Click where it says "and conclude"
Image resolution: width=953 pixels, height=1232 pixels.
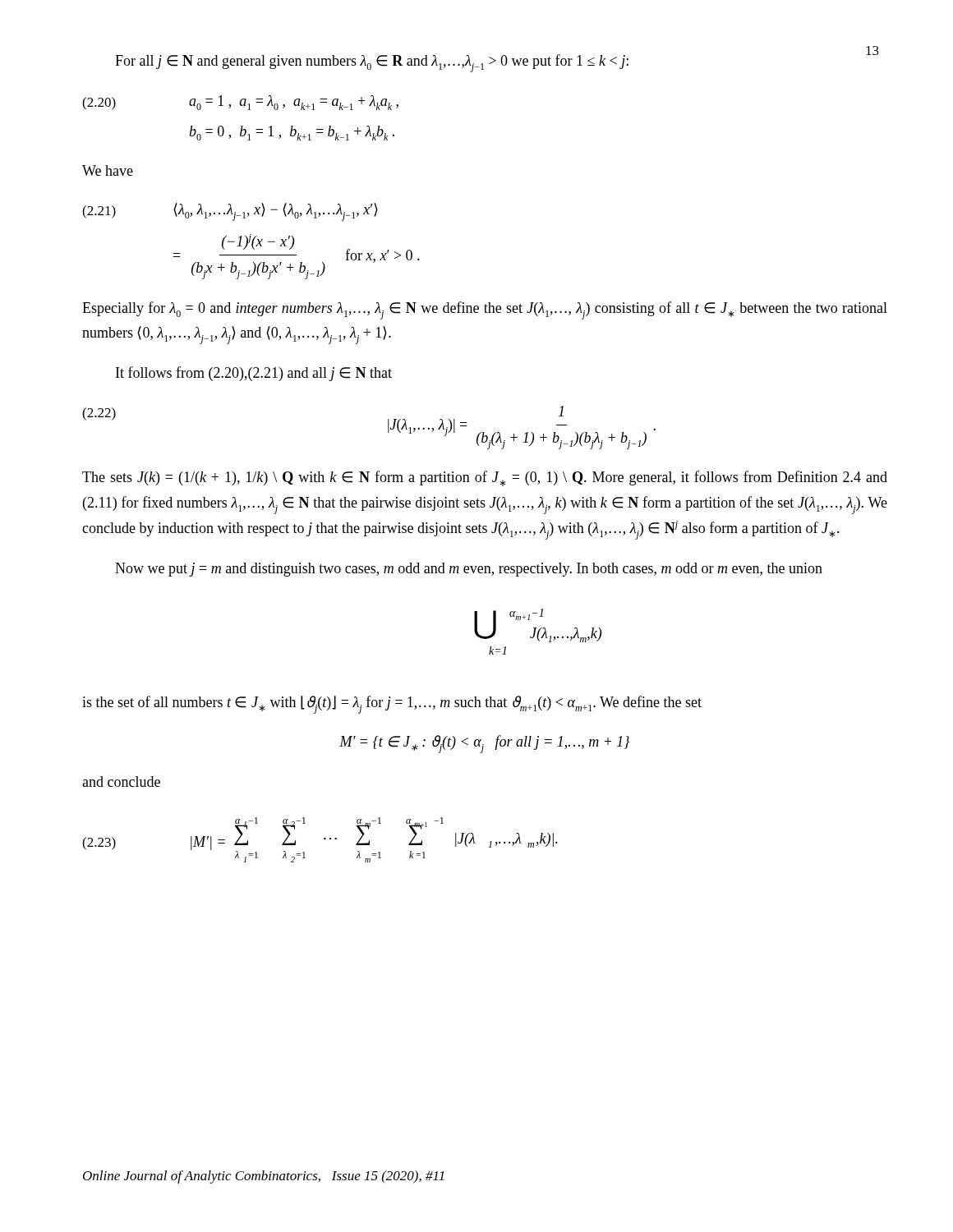121,782
